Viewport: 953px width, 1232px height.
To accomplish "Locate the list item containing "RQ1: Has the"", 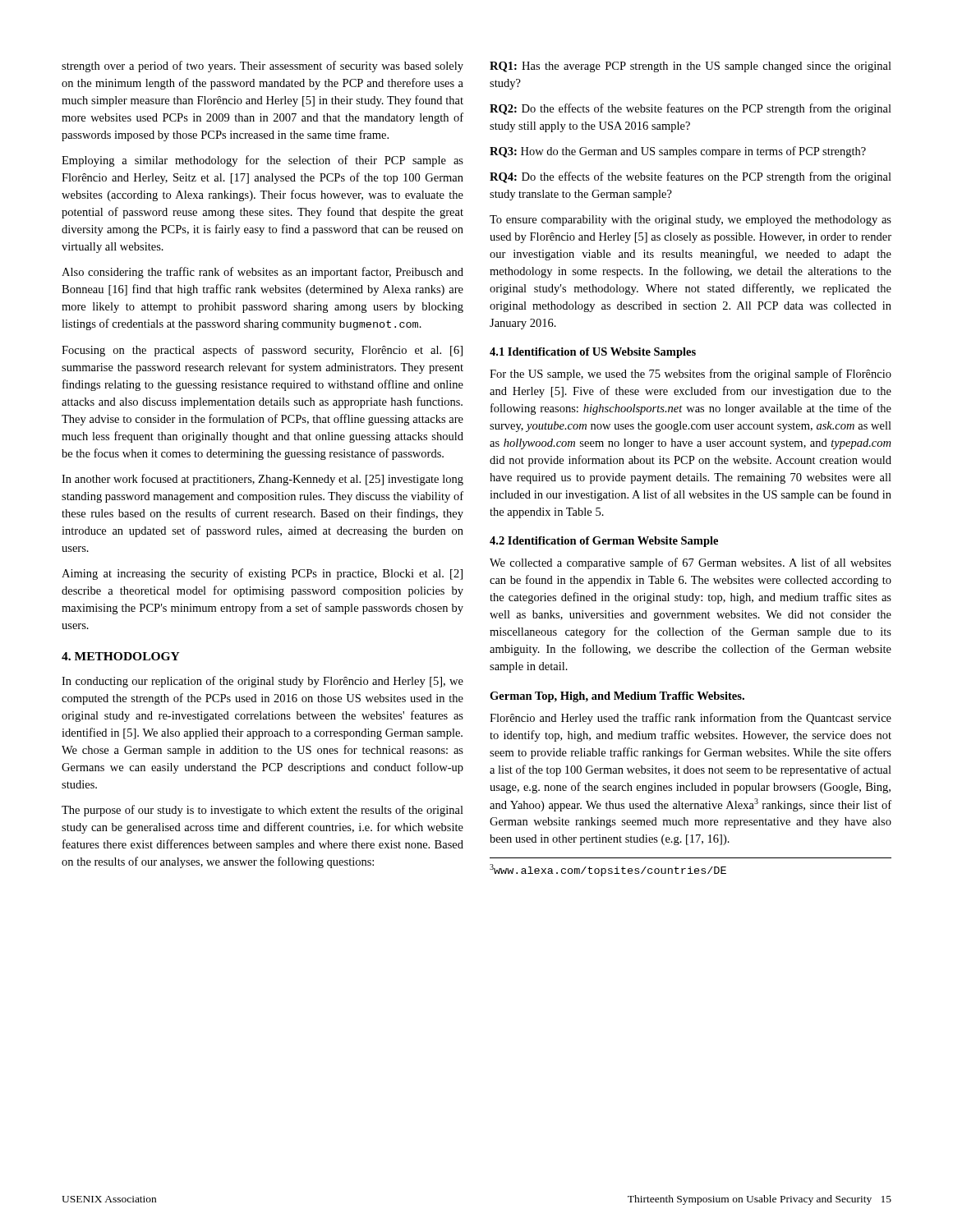I will tap(690, 75).
